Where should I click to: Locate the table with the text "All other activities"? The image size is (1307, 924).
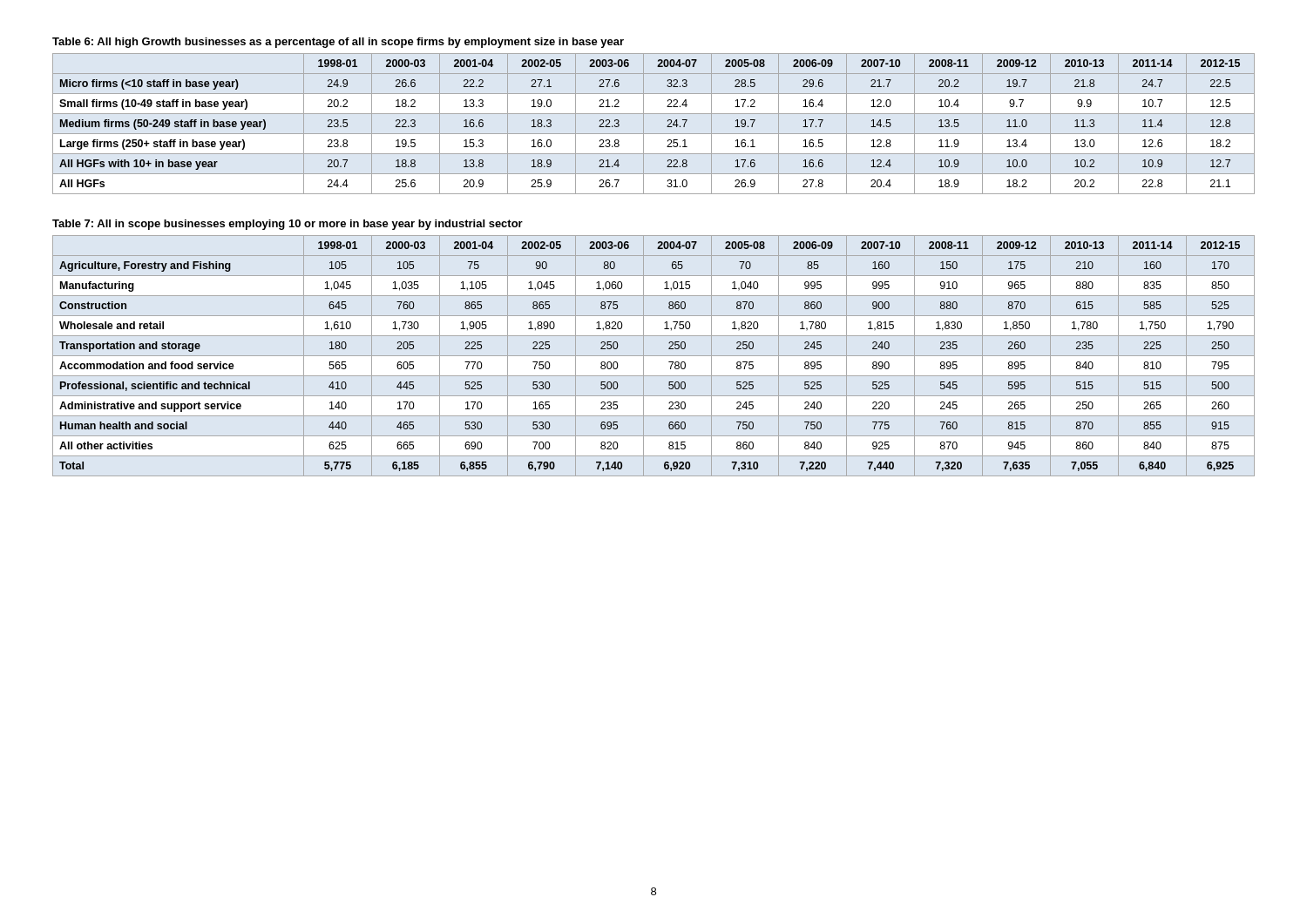pyautogui.click(x=654, y=356)
